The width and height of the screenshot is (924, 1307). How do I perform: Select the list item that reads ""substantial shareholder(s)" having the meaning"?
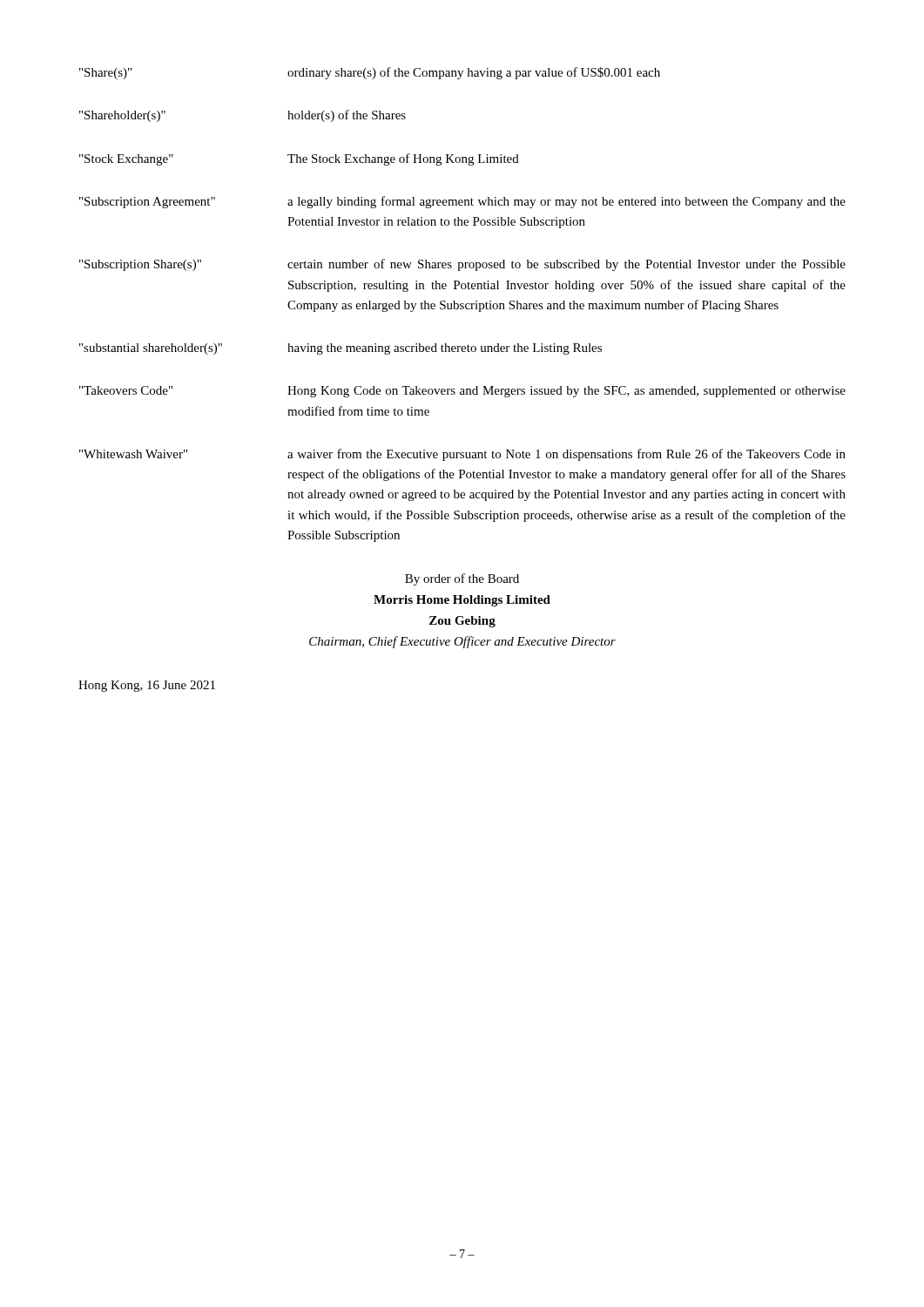click(x=462, y=348)
